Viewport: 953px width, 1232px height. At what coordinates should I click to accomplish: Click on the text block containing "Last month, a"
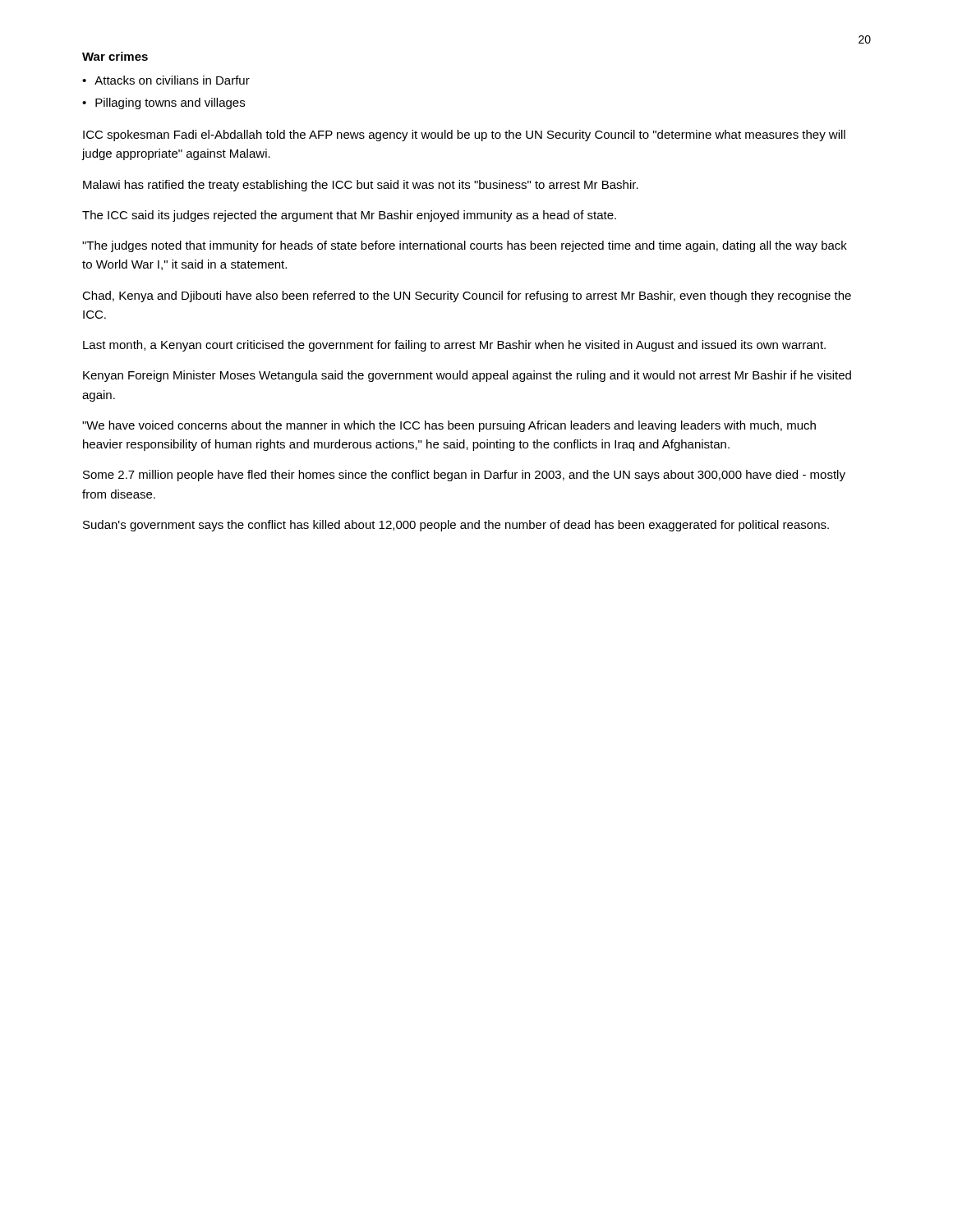pyautogui.click(x=454, y=345)
